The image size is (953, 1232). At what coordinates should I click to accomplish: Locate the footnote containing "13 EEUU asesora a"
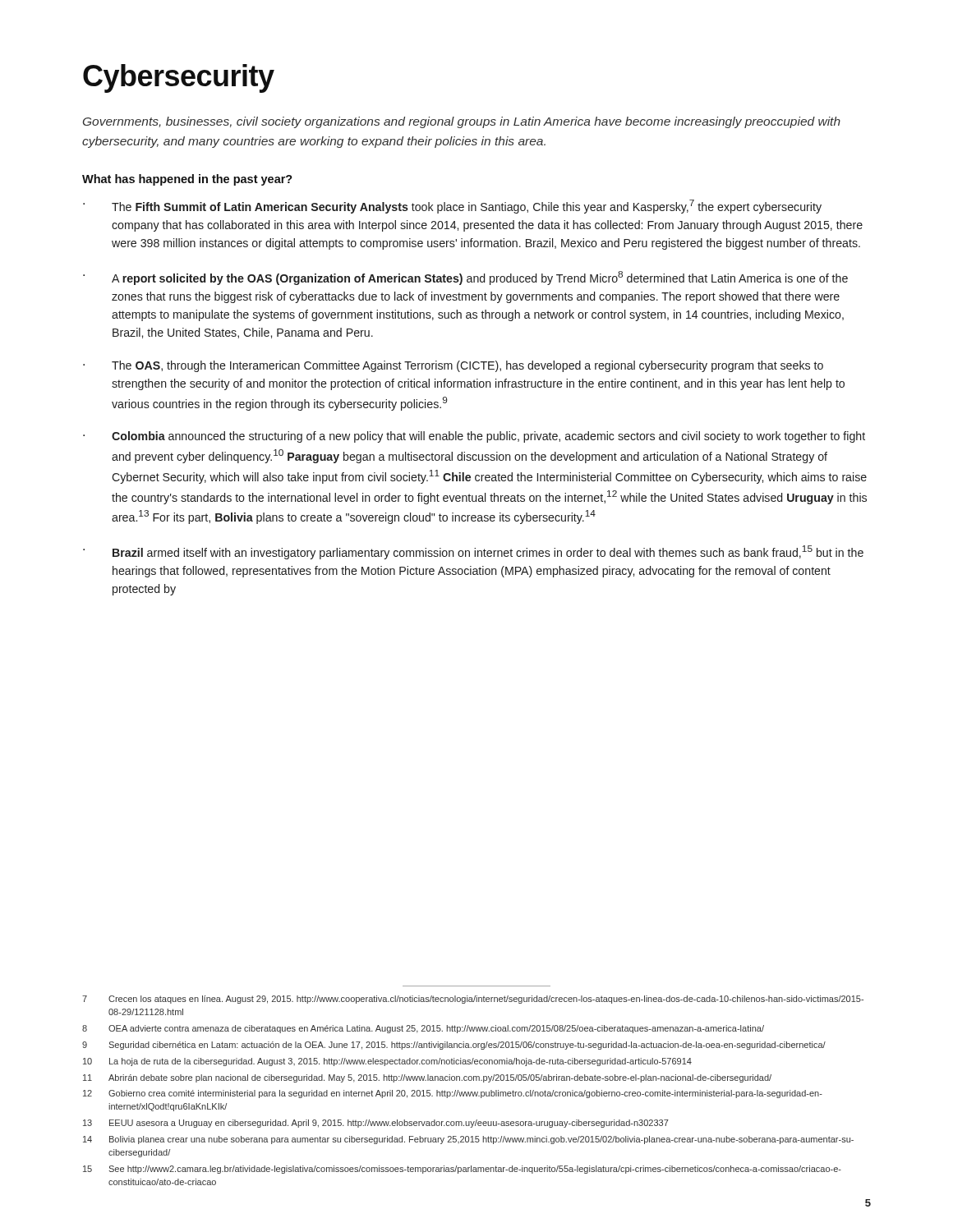(476, 1124)
